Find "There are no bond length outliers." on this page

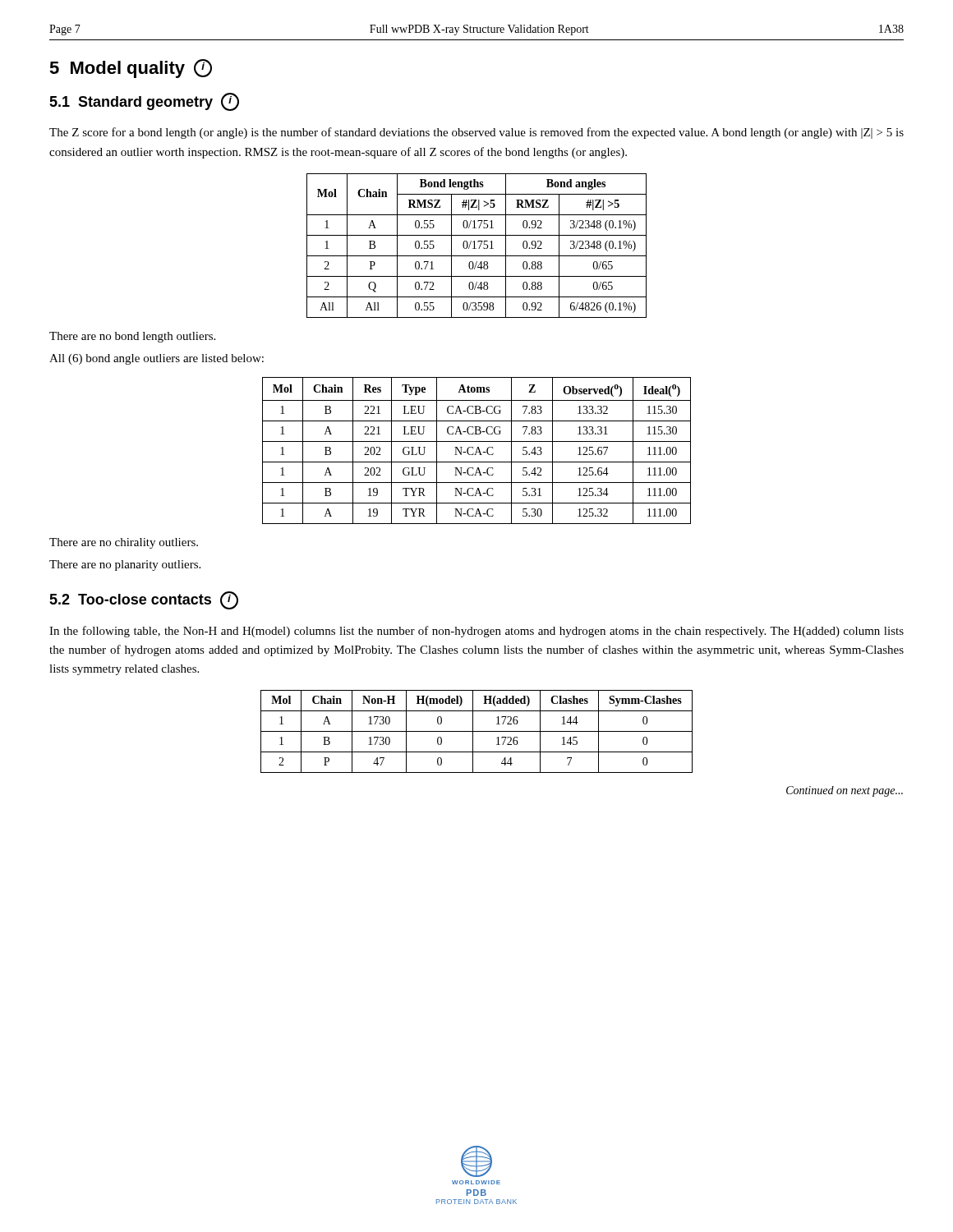pyautogui.click(x=132, y=337)
